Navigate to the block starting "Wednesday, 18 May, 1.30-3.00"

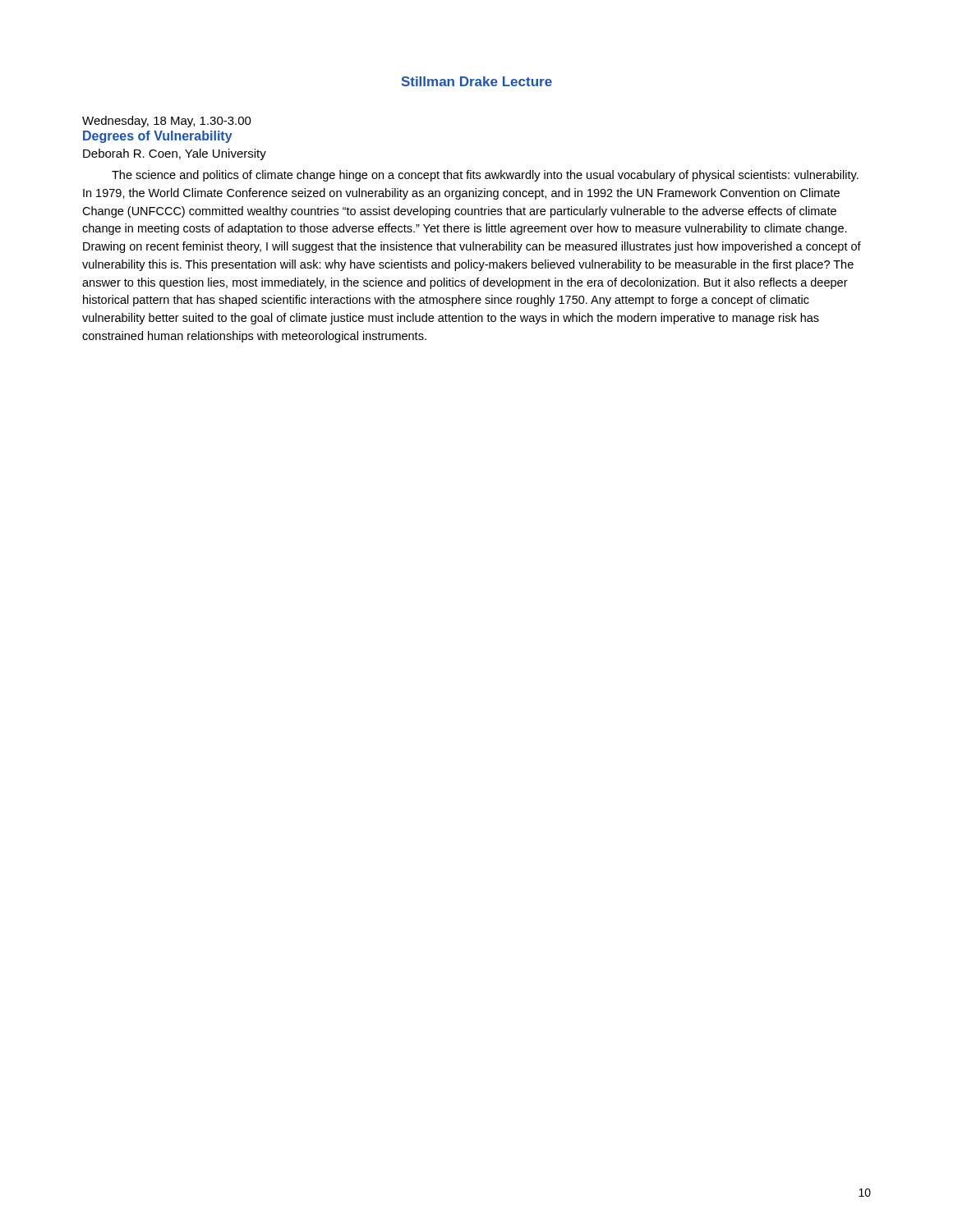[x=167, y=120]
